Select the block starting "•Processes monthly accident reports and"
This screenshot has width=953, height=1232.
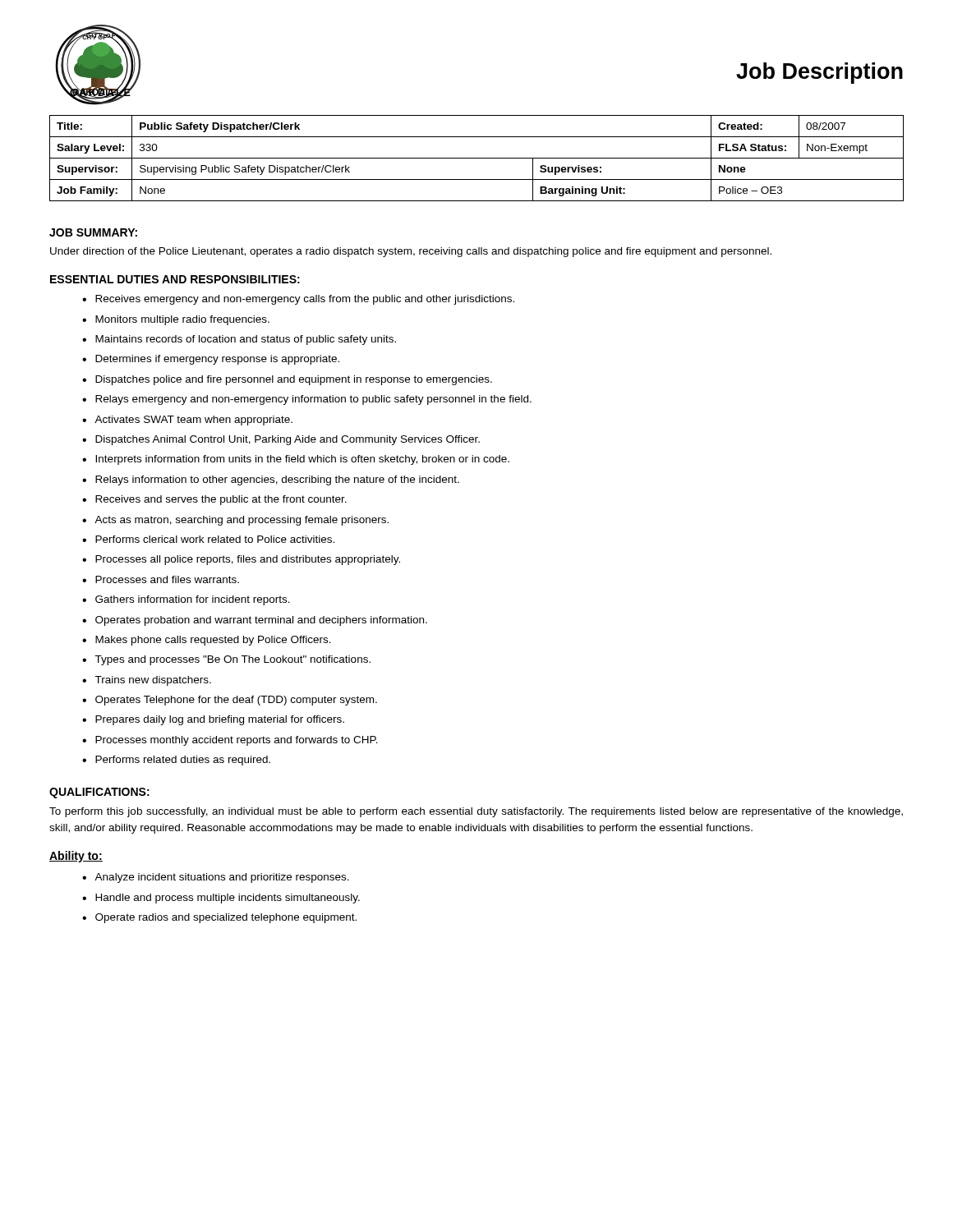230,741
